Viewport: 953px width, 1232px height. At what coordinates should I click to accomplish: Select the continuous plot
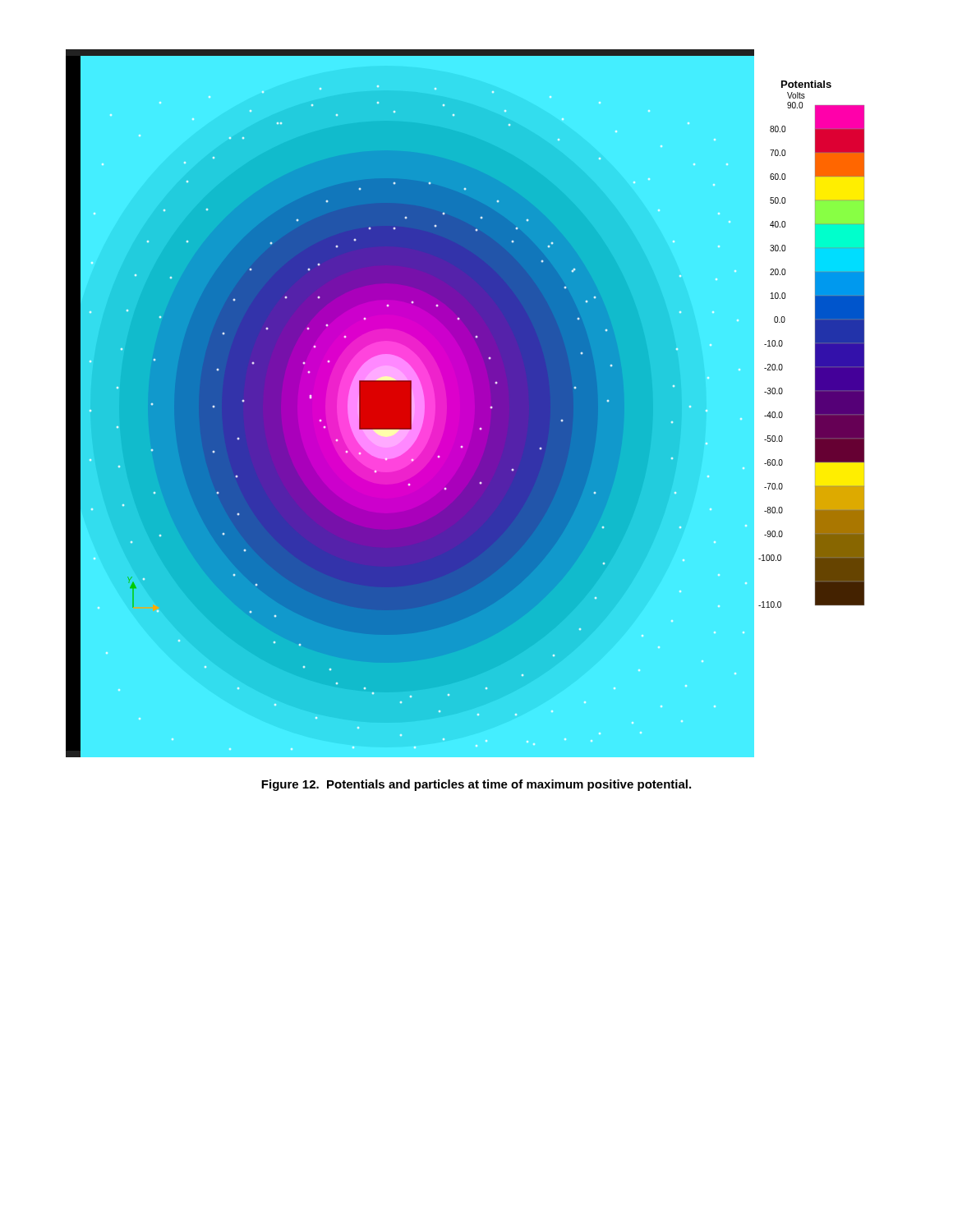[x=476, y=420]
